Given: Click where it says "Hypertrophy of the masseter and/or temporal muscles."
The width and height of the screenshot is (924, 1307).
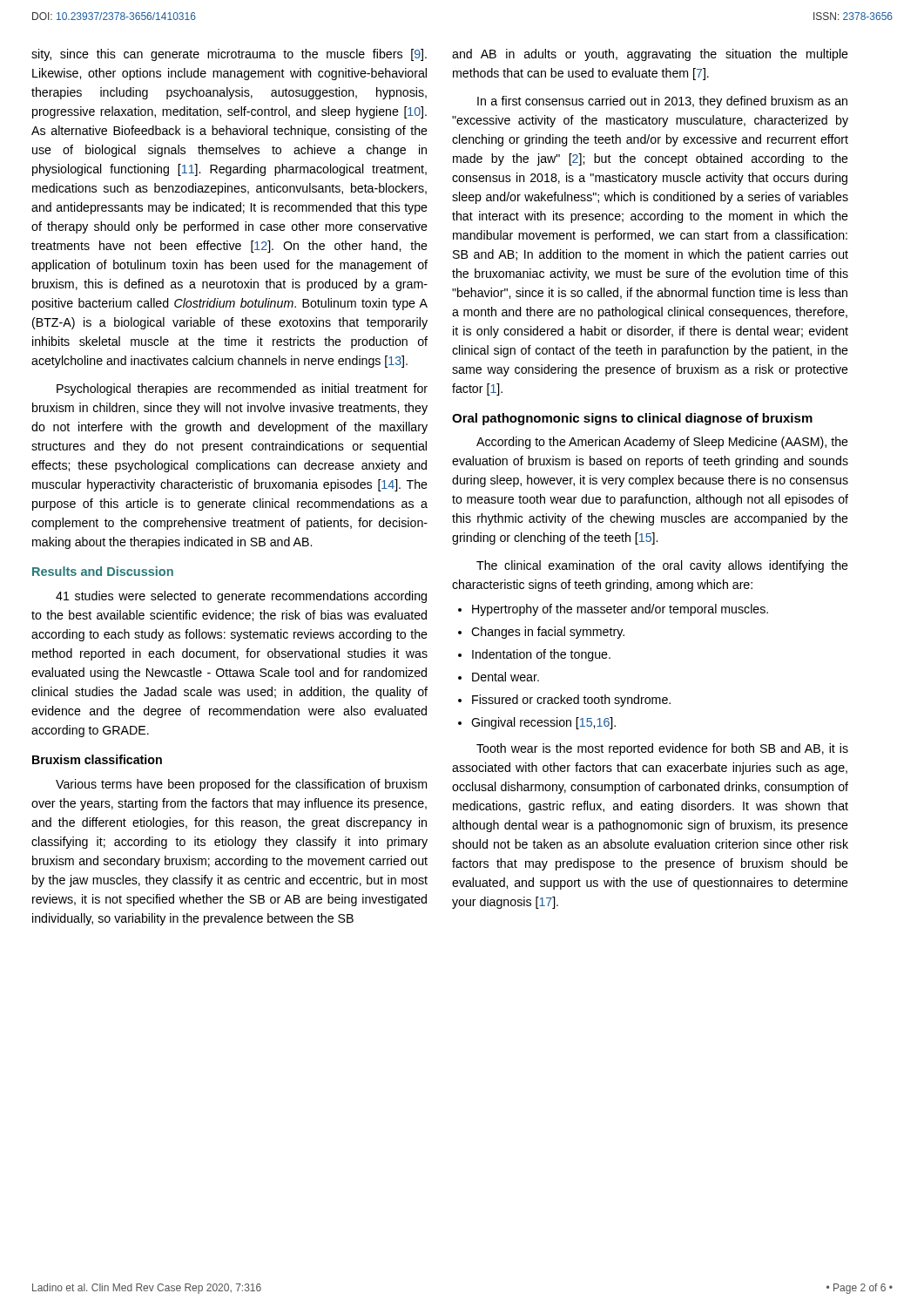Looking at the screenshot, I should [620, 609].
